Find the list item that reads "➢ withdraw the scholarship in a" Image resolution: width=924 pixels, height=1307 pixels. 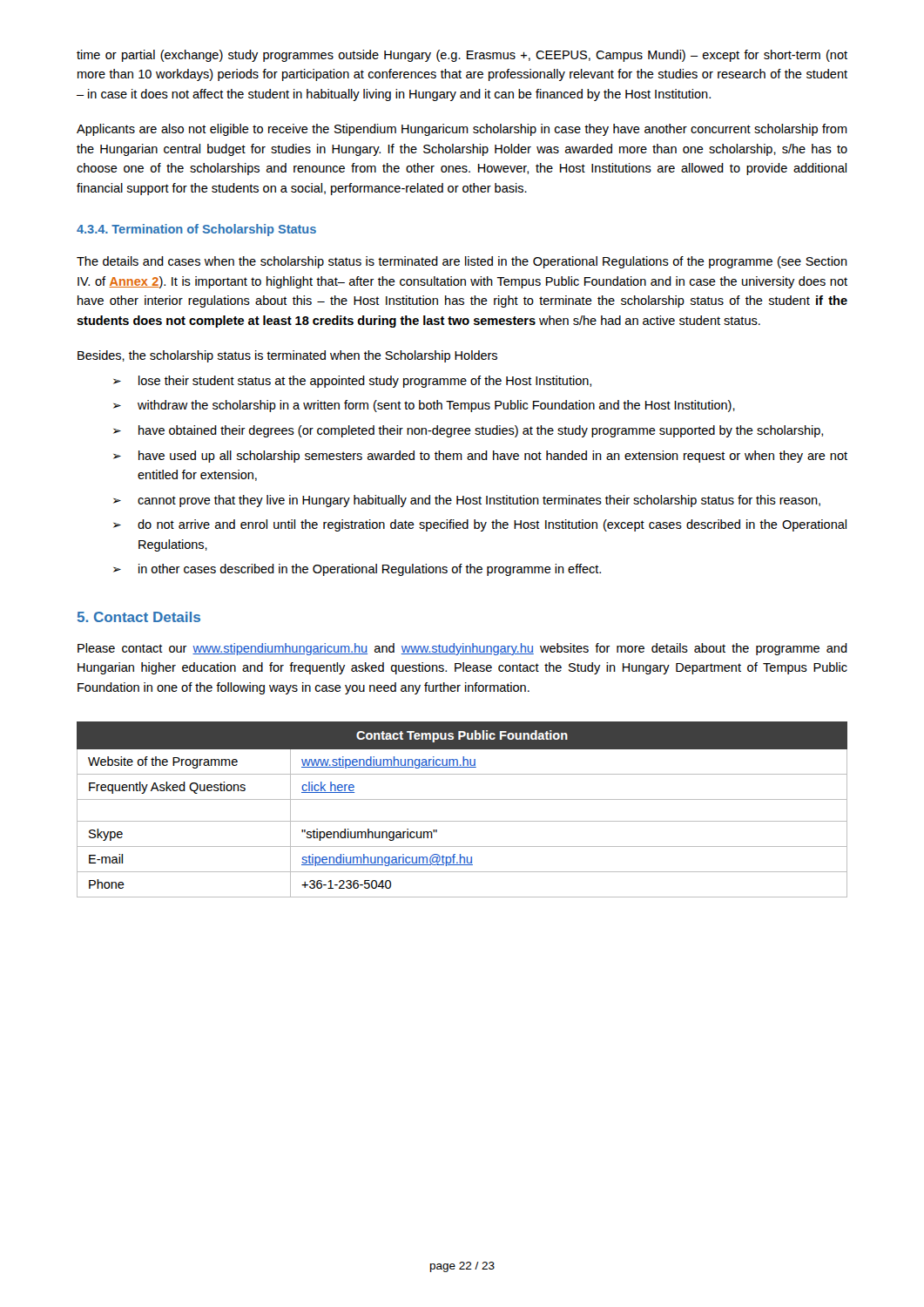479,406
